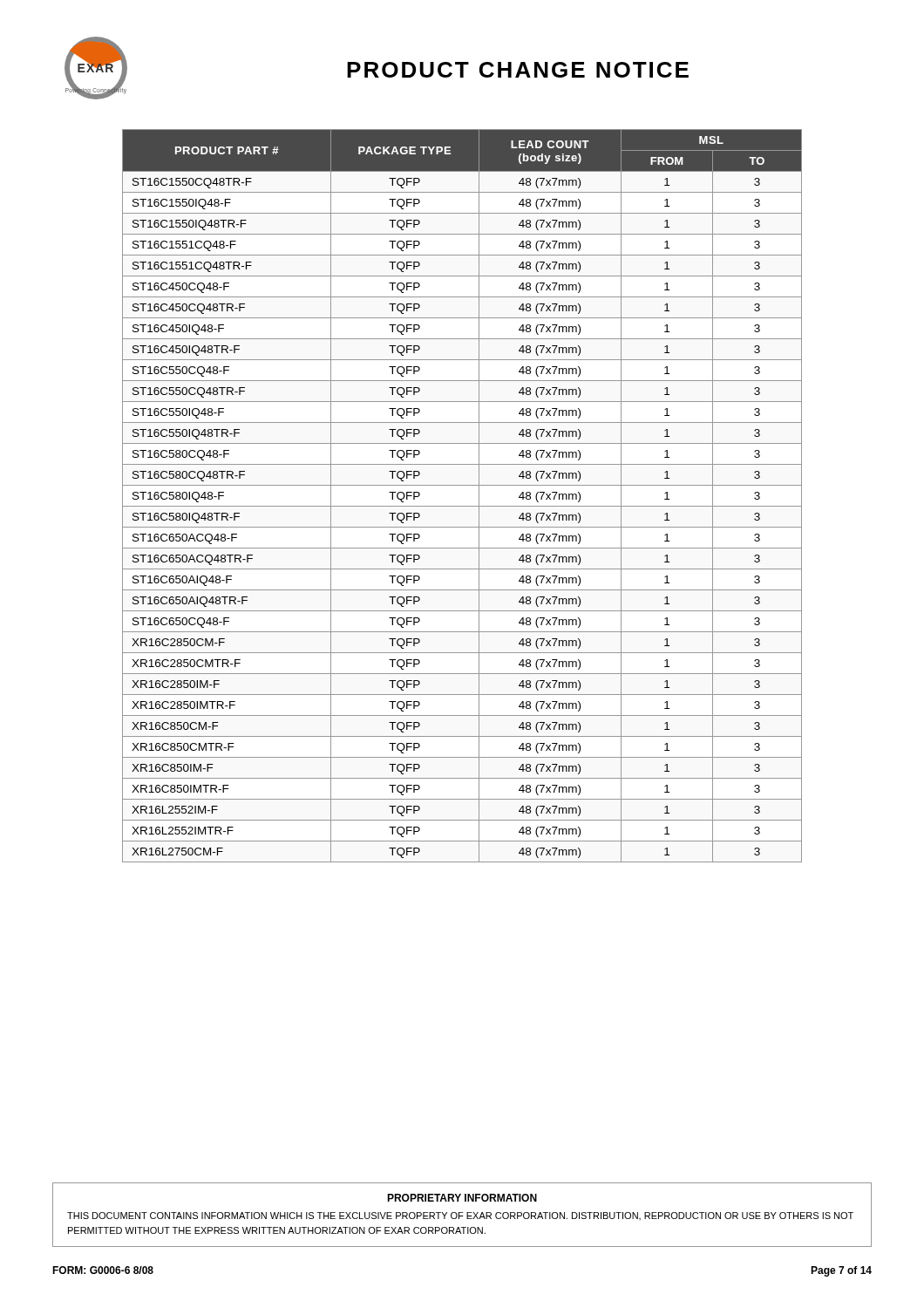Locate the logo
Image resolution: width=924 pixels, height=1308 pixels.
[x=96, y=70]
